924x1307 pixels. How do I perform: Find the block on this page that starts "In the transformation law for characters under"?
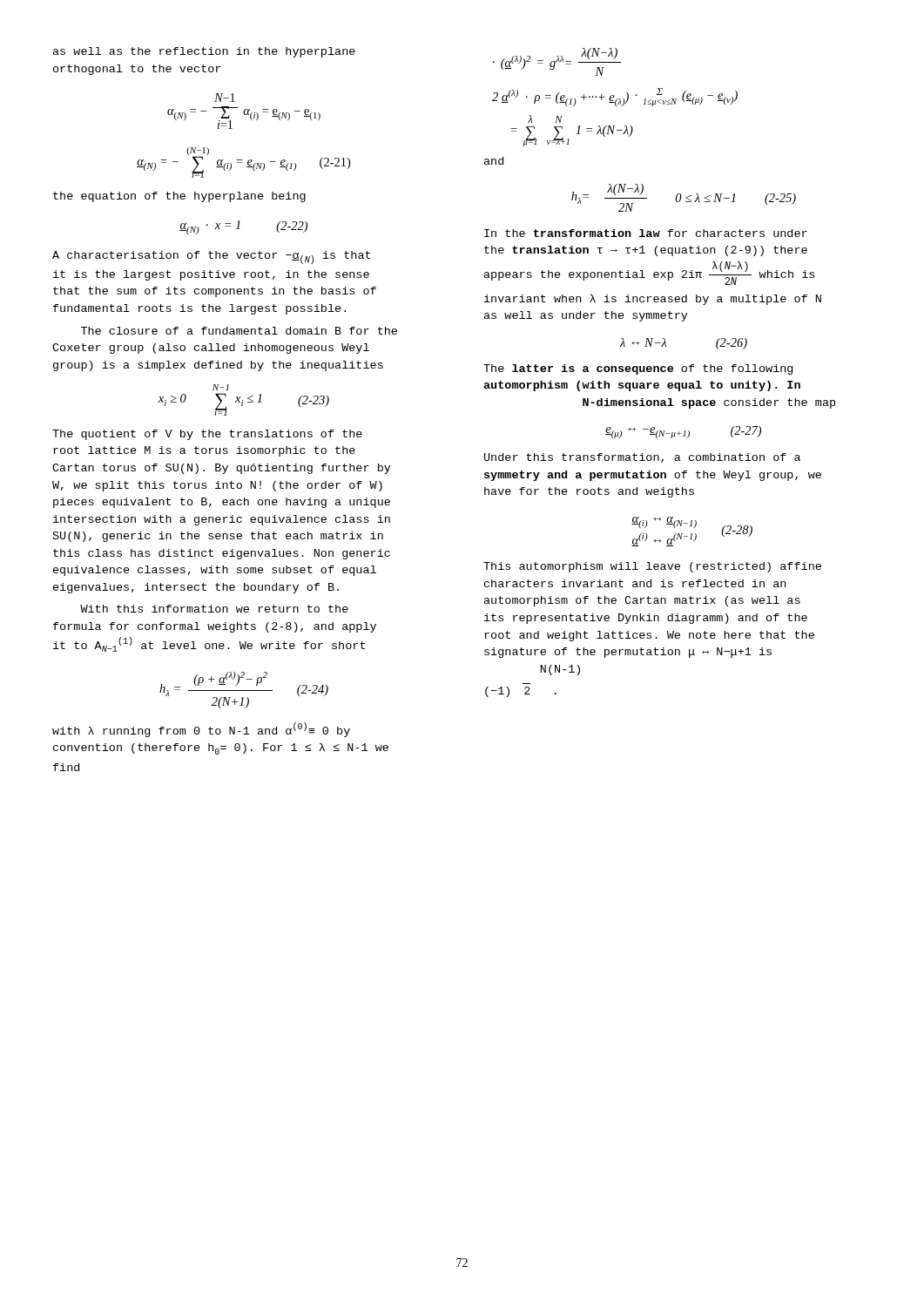coord(684,275)
